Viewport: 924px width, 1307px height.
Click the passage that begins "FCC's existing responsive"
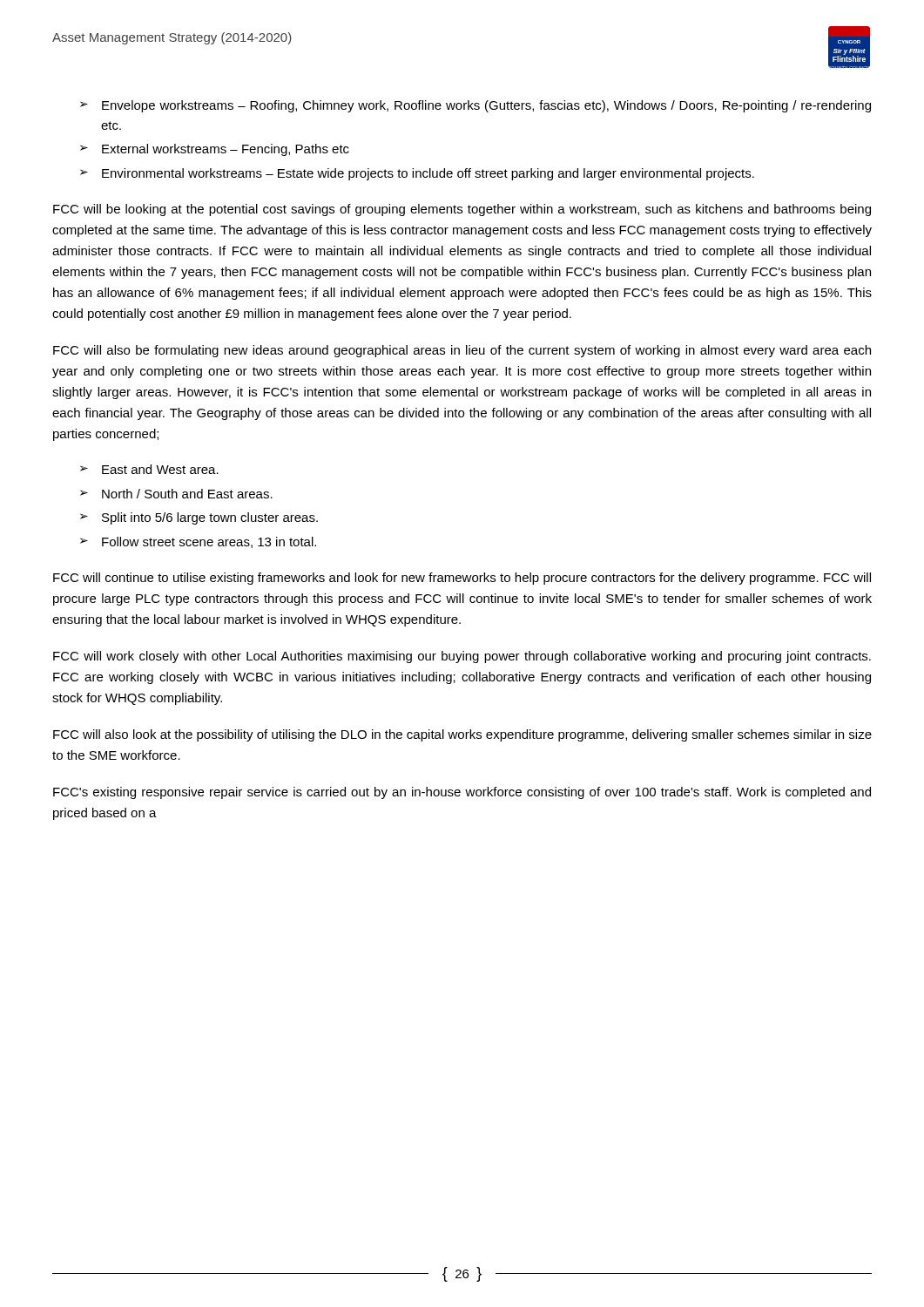tap(462, 802)
